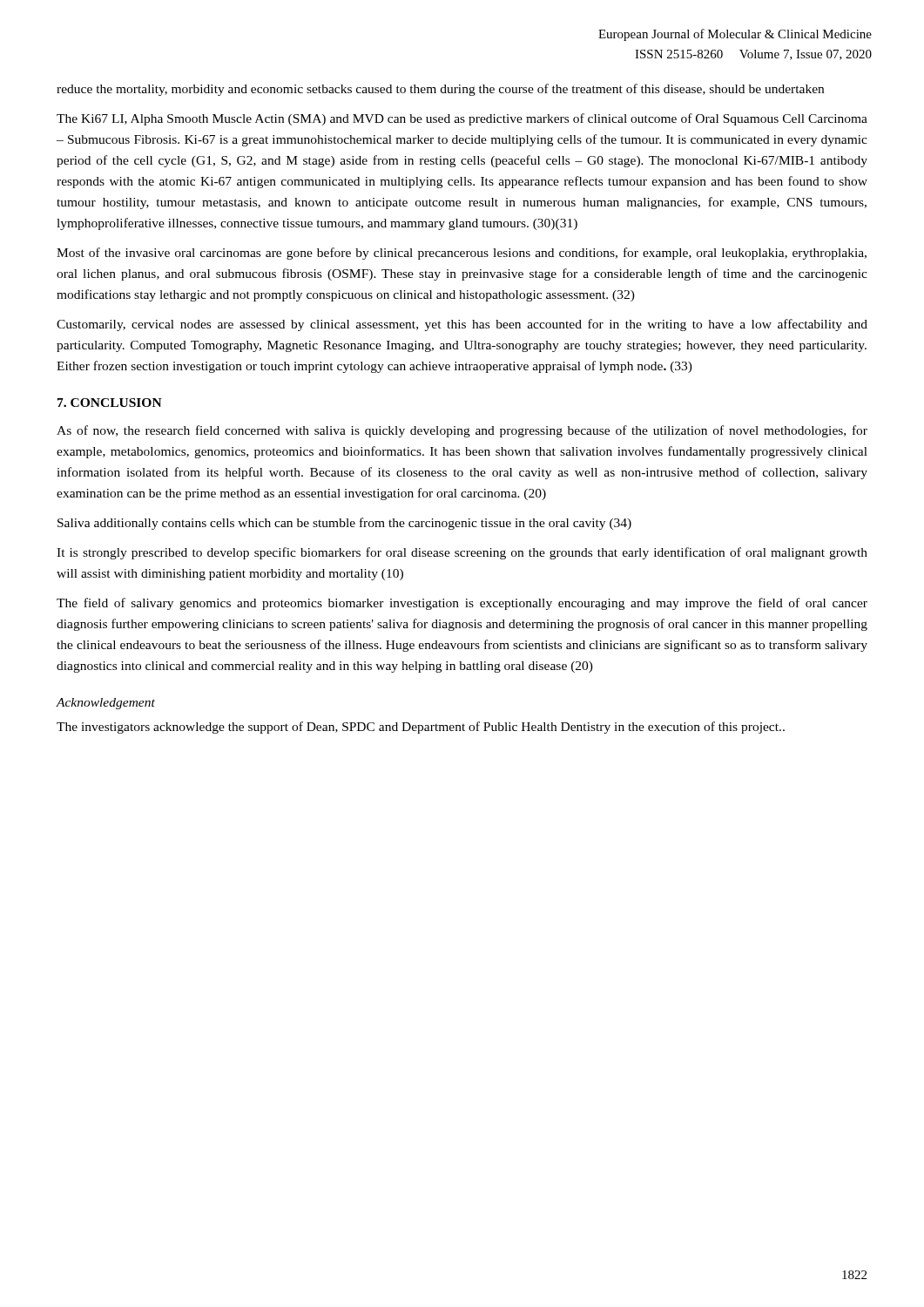Click on the text block starting "As of now,"
Viewport: 924px width, 1307px height.
coord(462,462)
